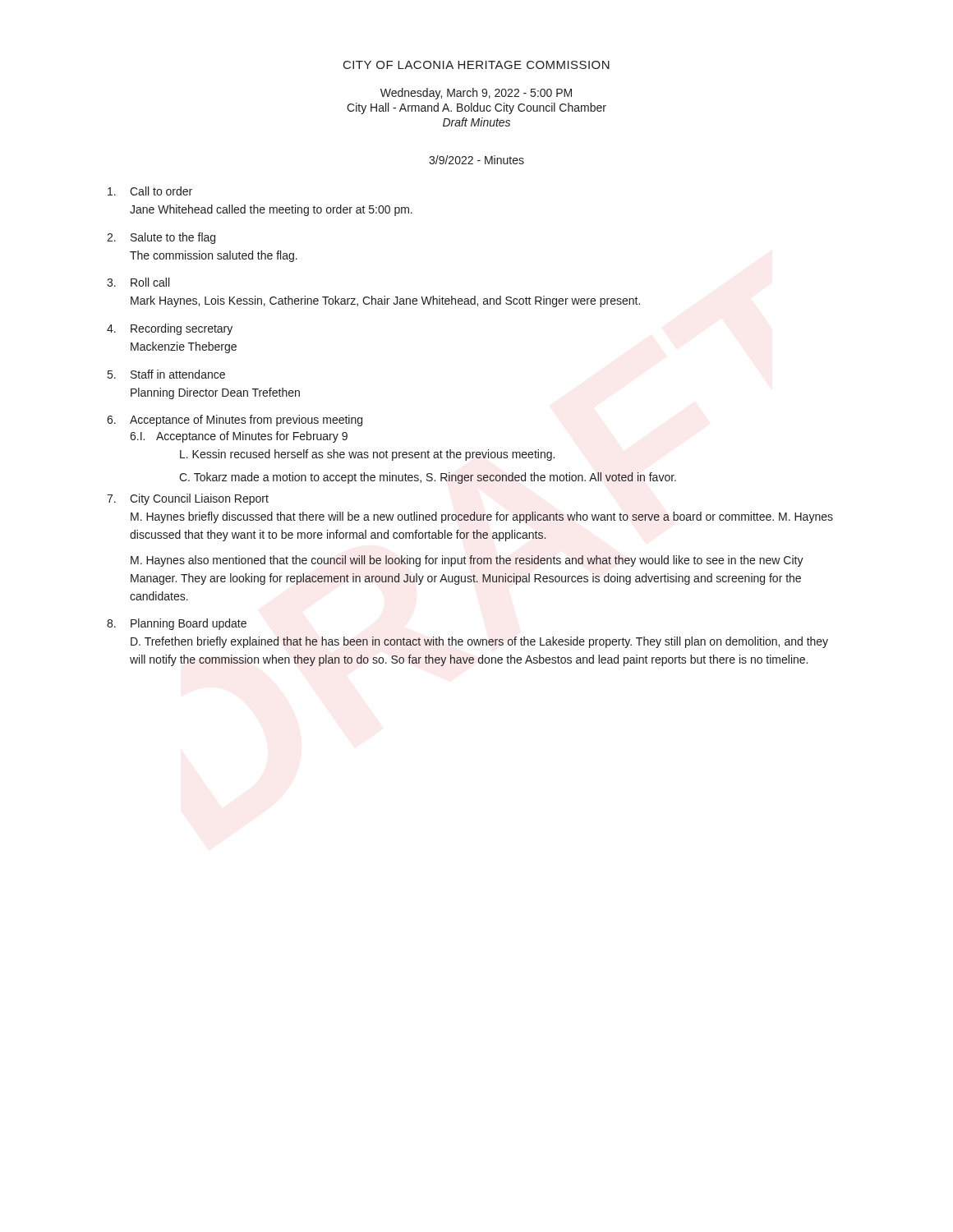
Task: Locate the list item that reads "4. Recording secretary Mackenzie Theberge"
Action: click(x=170, y=329)
